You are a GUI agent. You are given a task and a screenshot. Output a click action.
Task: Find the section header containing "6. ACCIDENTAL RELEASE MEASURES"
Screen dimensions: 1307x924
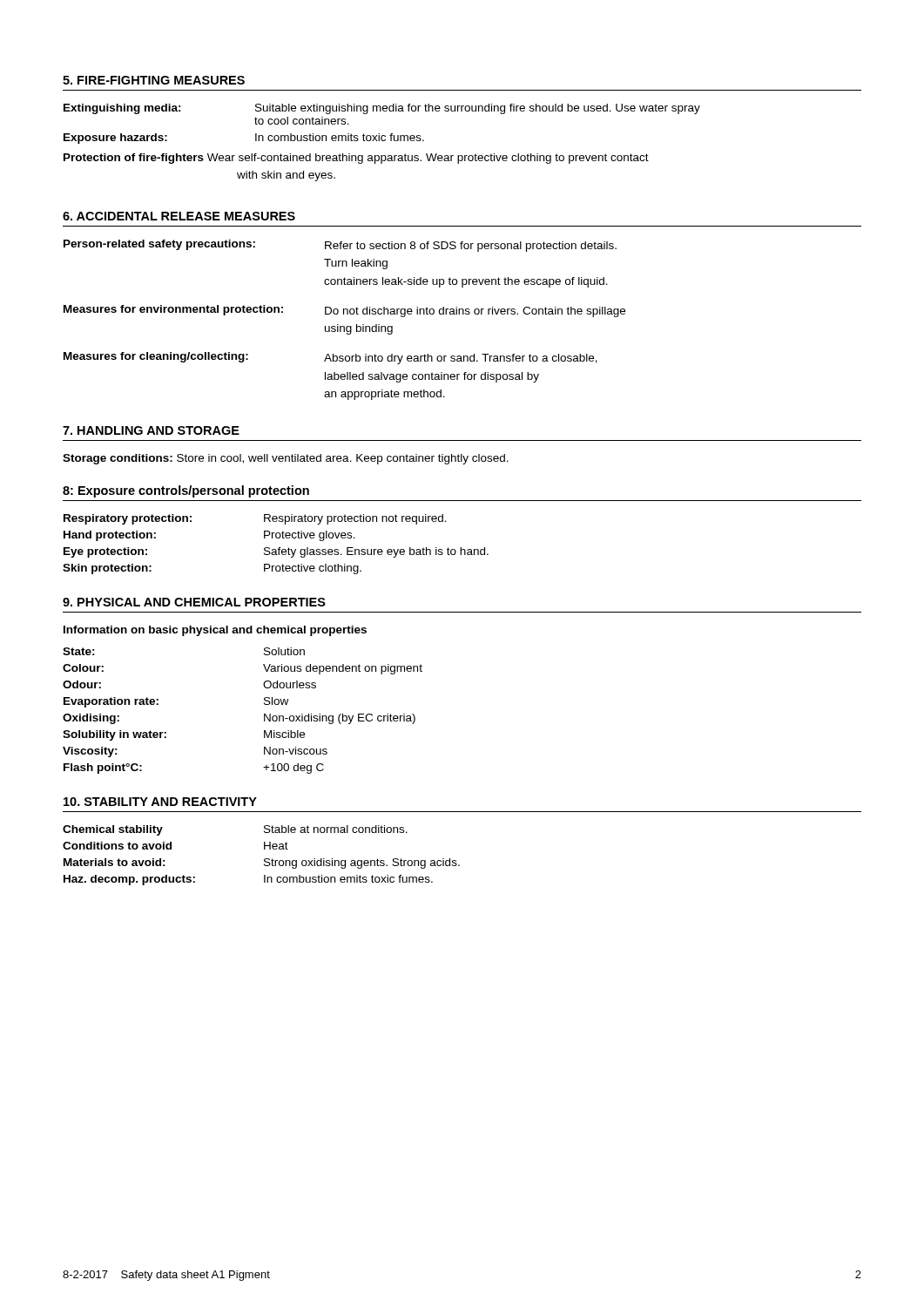[179, 216]
